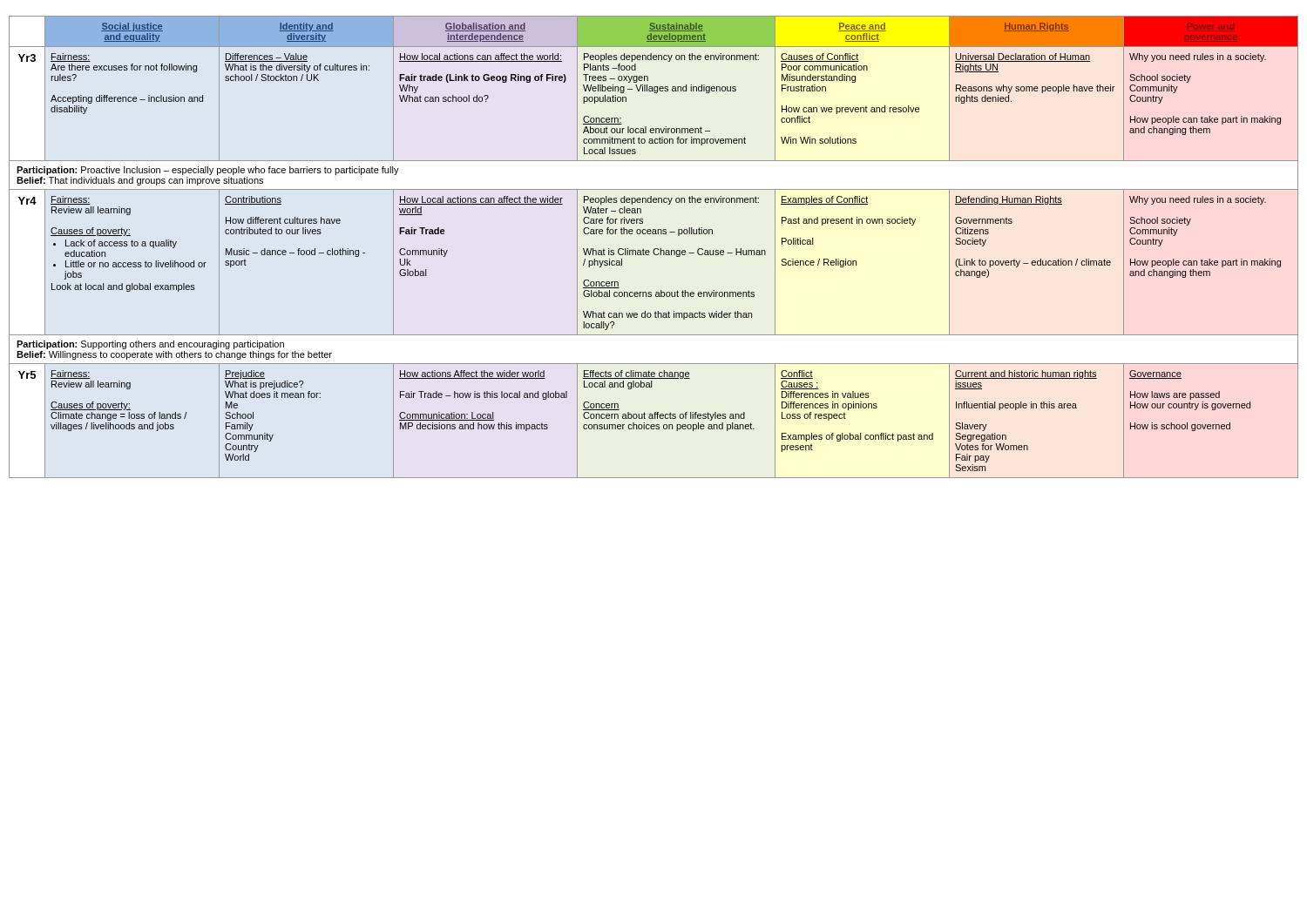1307x924 pixels.
Task: Click on the table containing "Social justice and equality"
Action: (654, 247)
